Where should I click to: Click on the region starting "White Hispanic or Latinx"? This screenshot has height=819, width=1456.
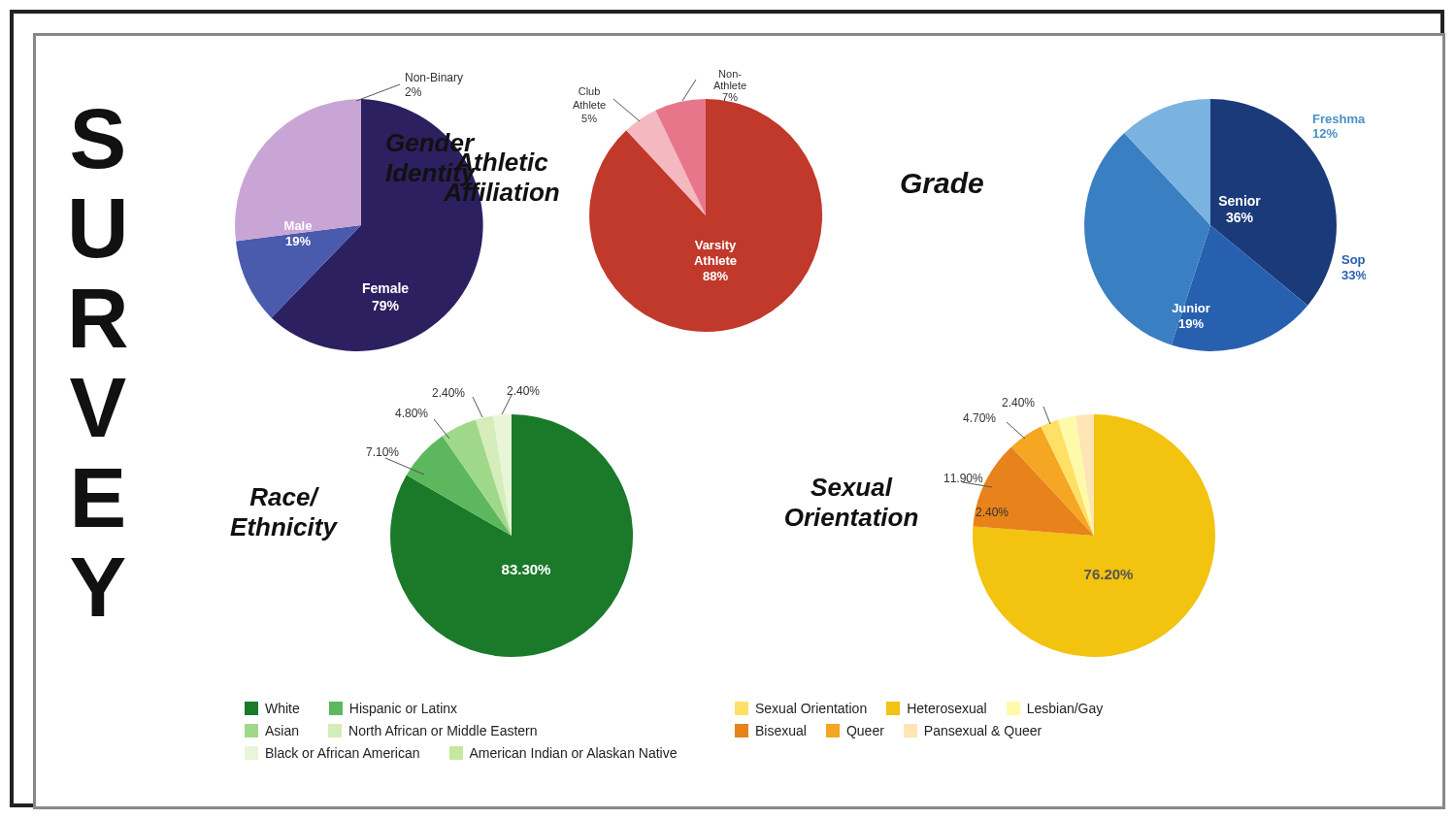point(478,731)
